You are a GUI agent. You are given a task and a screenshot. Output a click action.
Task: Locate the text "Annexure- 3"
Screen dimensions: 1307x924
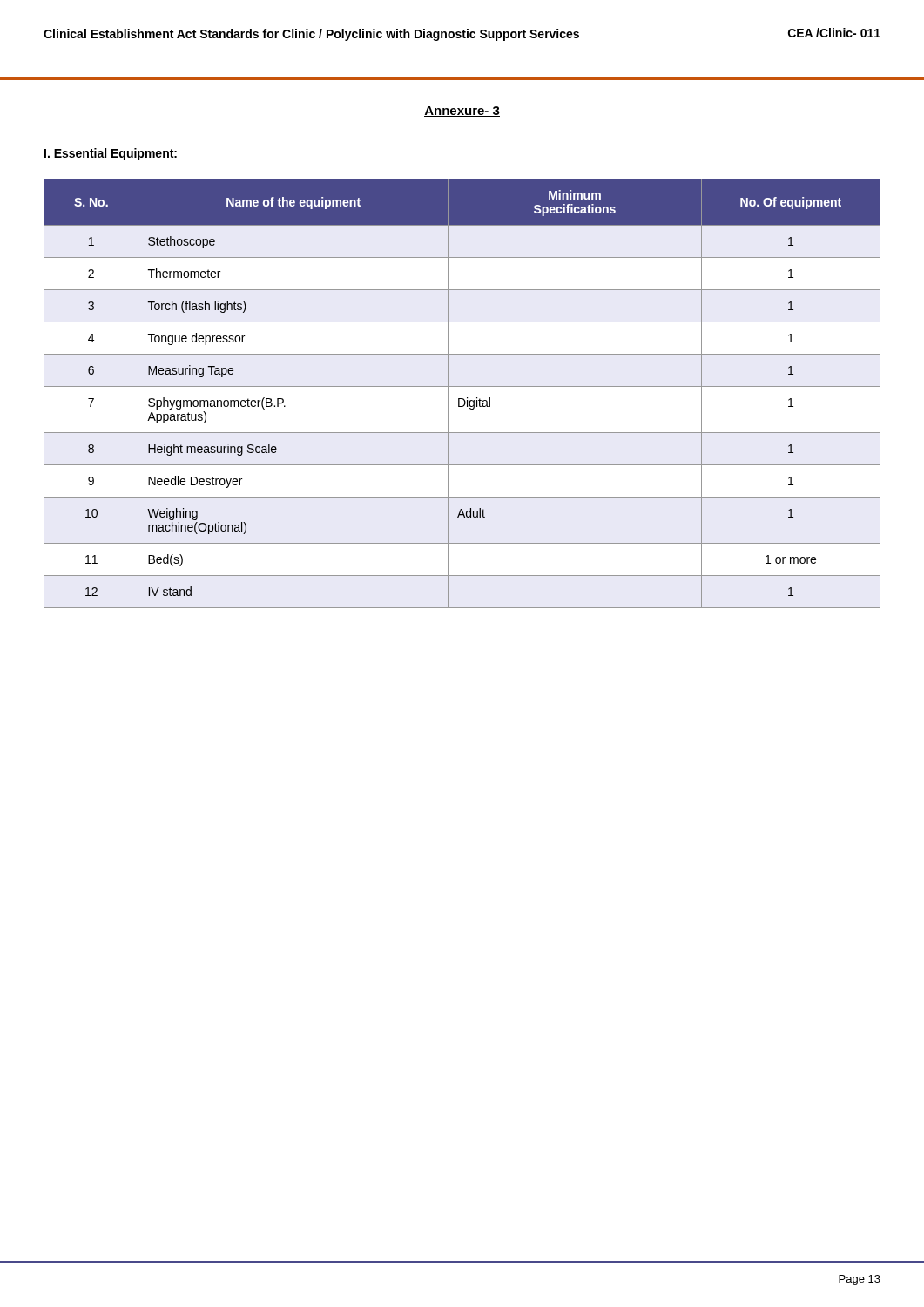(462, 110)
